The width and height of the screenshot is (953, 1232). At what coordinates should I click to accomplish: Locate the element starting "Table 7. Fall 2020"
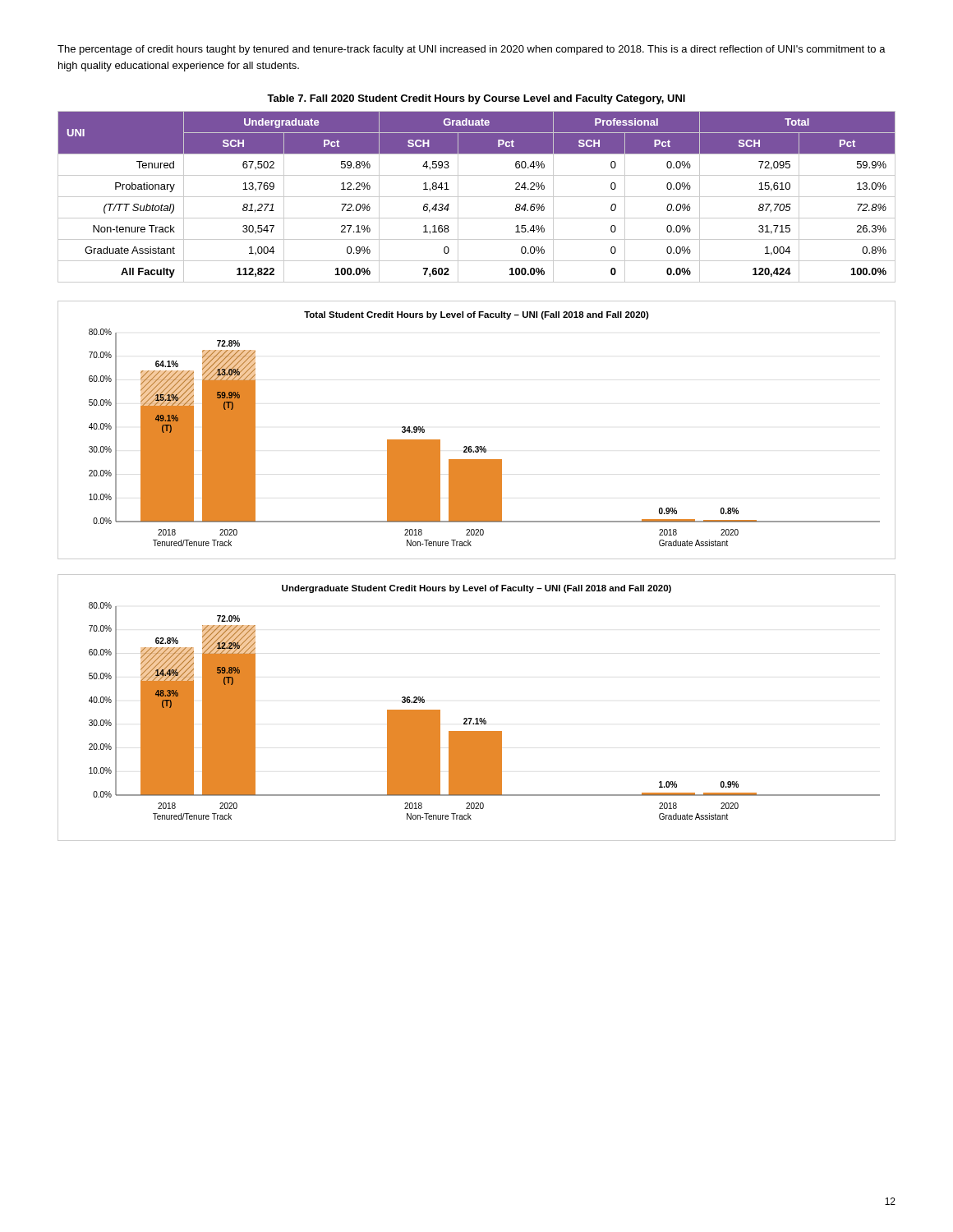[x=476, y=98]
